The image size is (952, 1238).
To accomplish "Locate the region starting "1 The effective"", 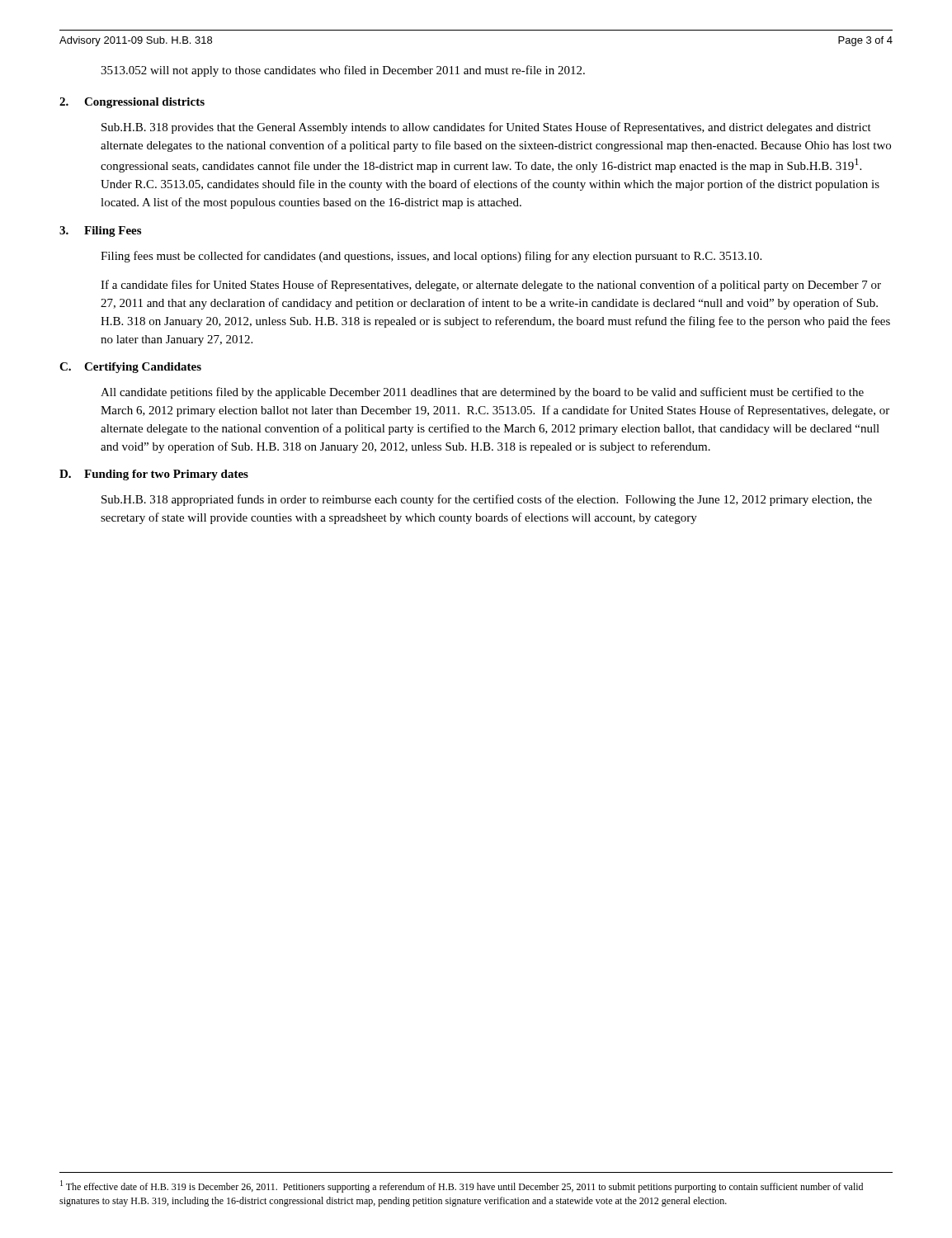I will click(x=461, y=1193).
